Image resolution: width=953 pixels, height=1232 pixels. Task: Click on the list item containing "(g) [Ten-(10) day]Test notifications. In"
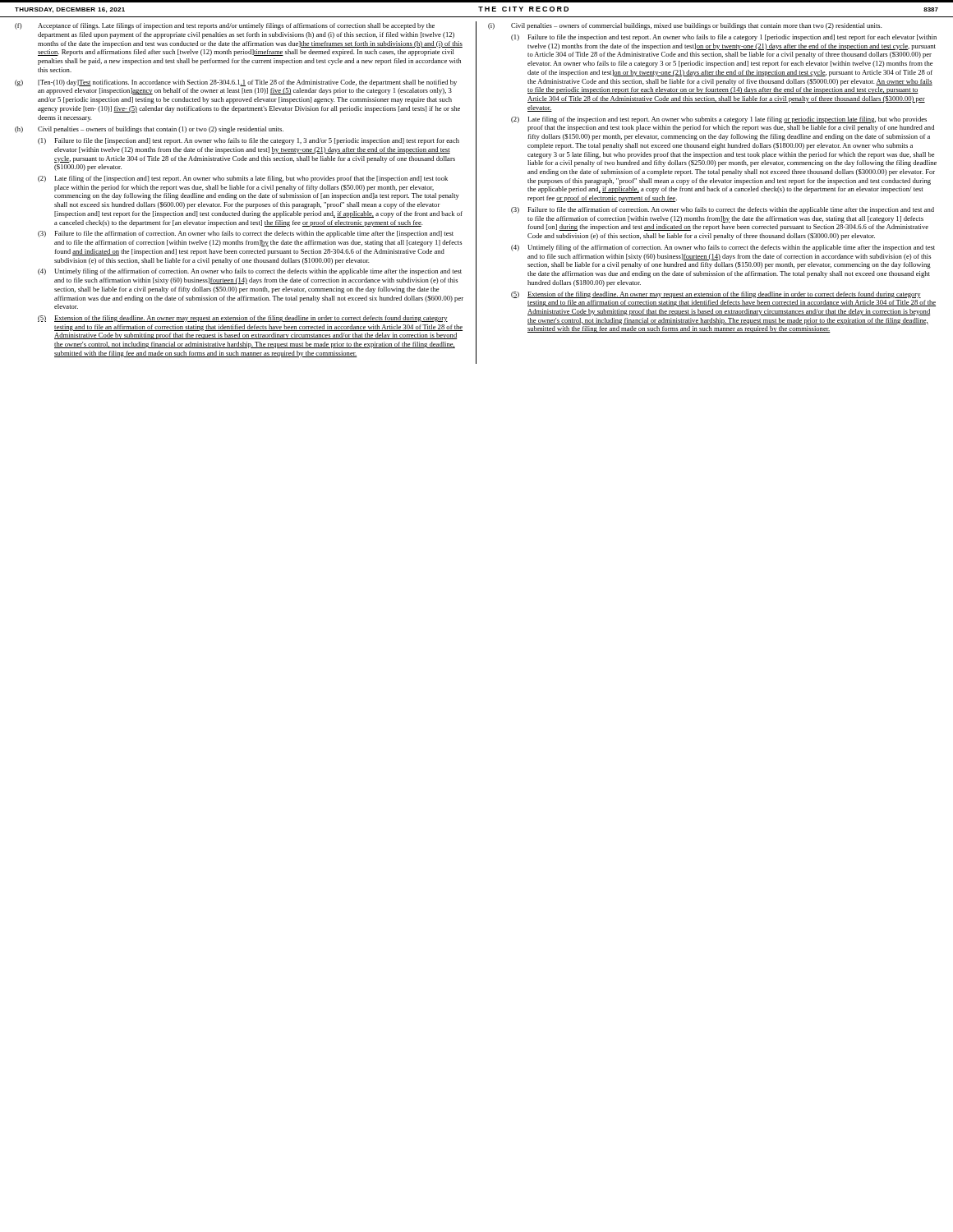239,100
